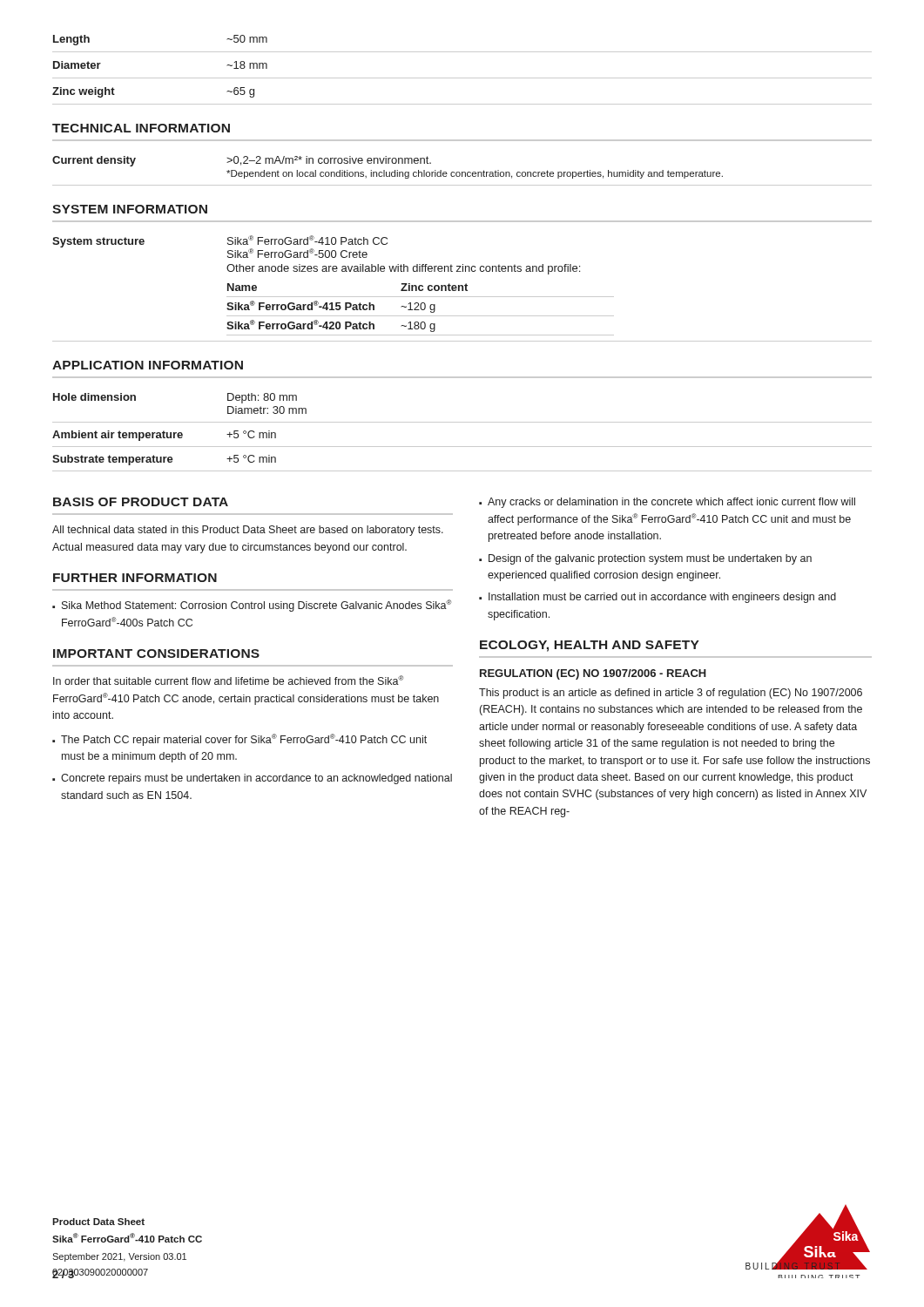Click where it says "FURTHER INFORMATION"
The image size is (924, 1307).
[135, 577]
